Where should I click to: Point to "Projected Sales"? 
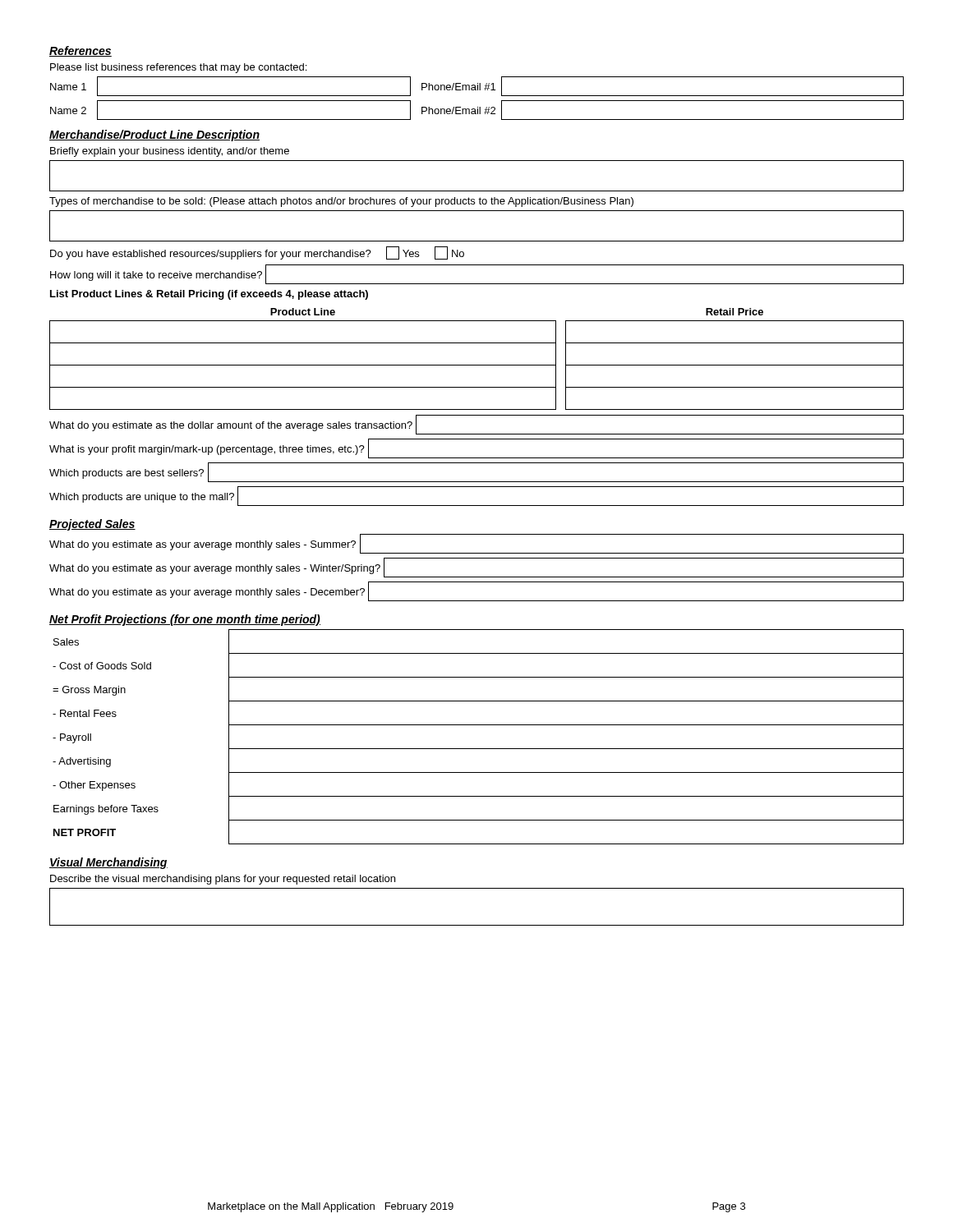point(92,524)
